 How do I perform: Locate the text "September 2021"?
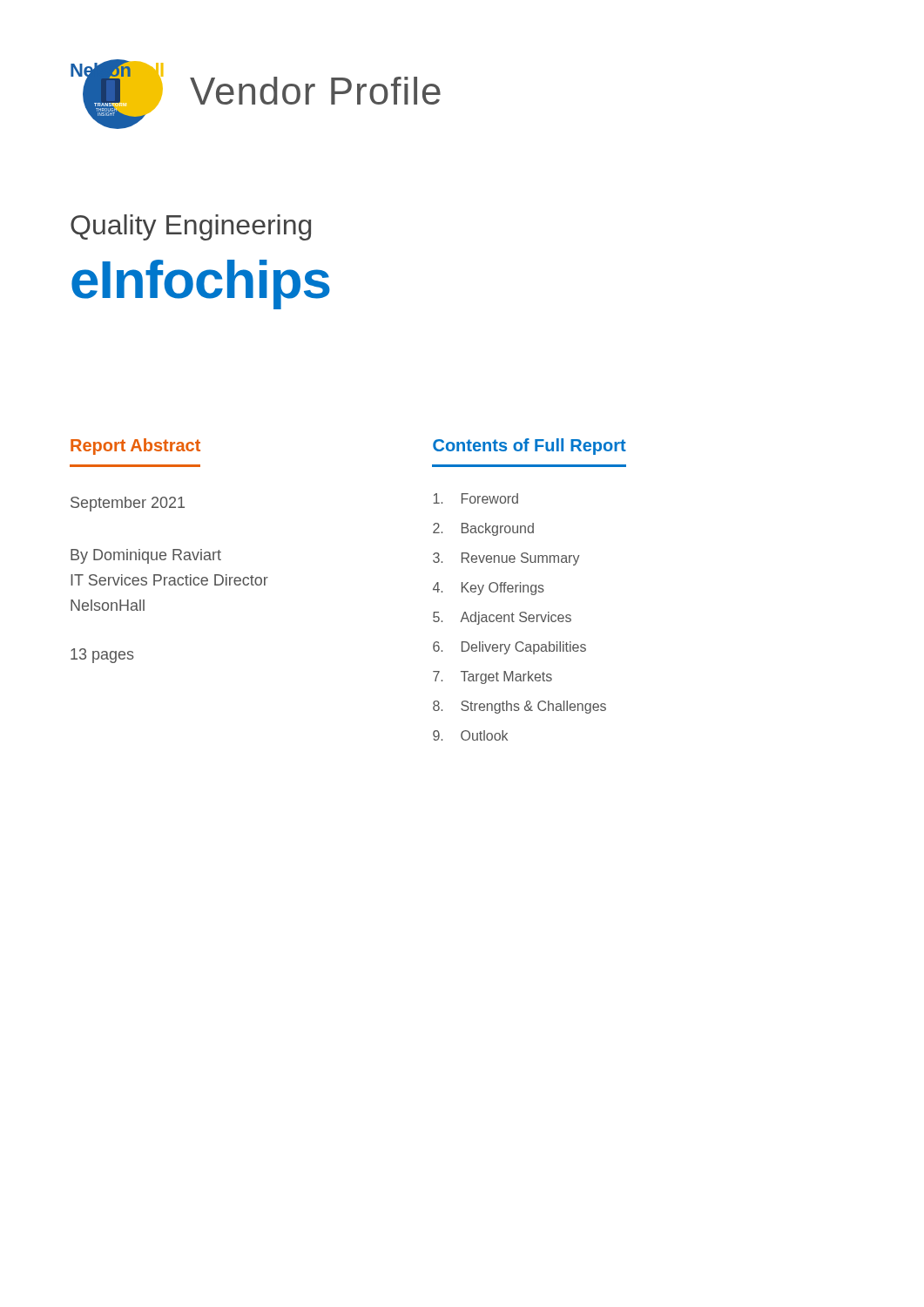128,503
